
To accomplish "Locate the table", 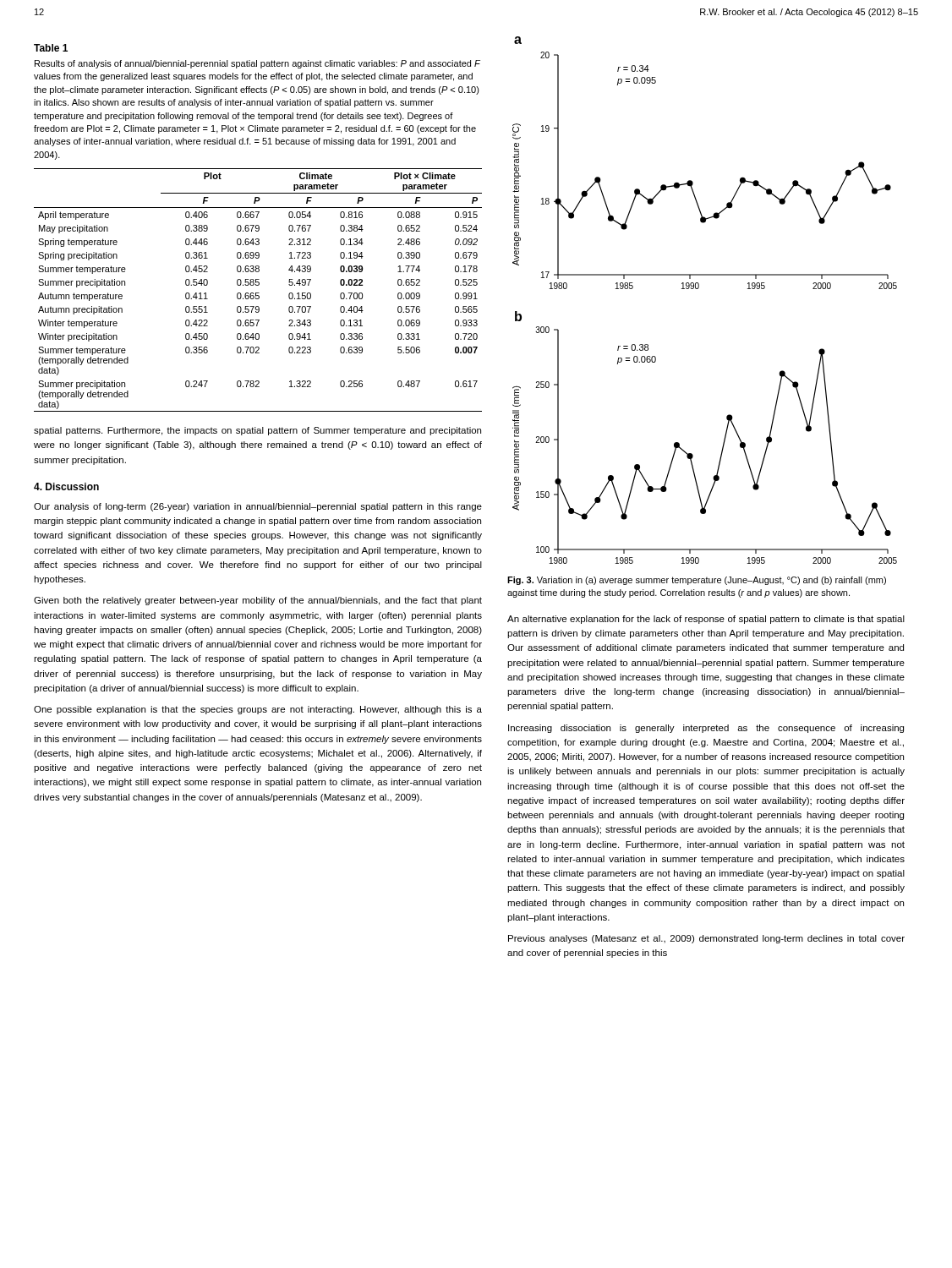I will 258,290.
